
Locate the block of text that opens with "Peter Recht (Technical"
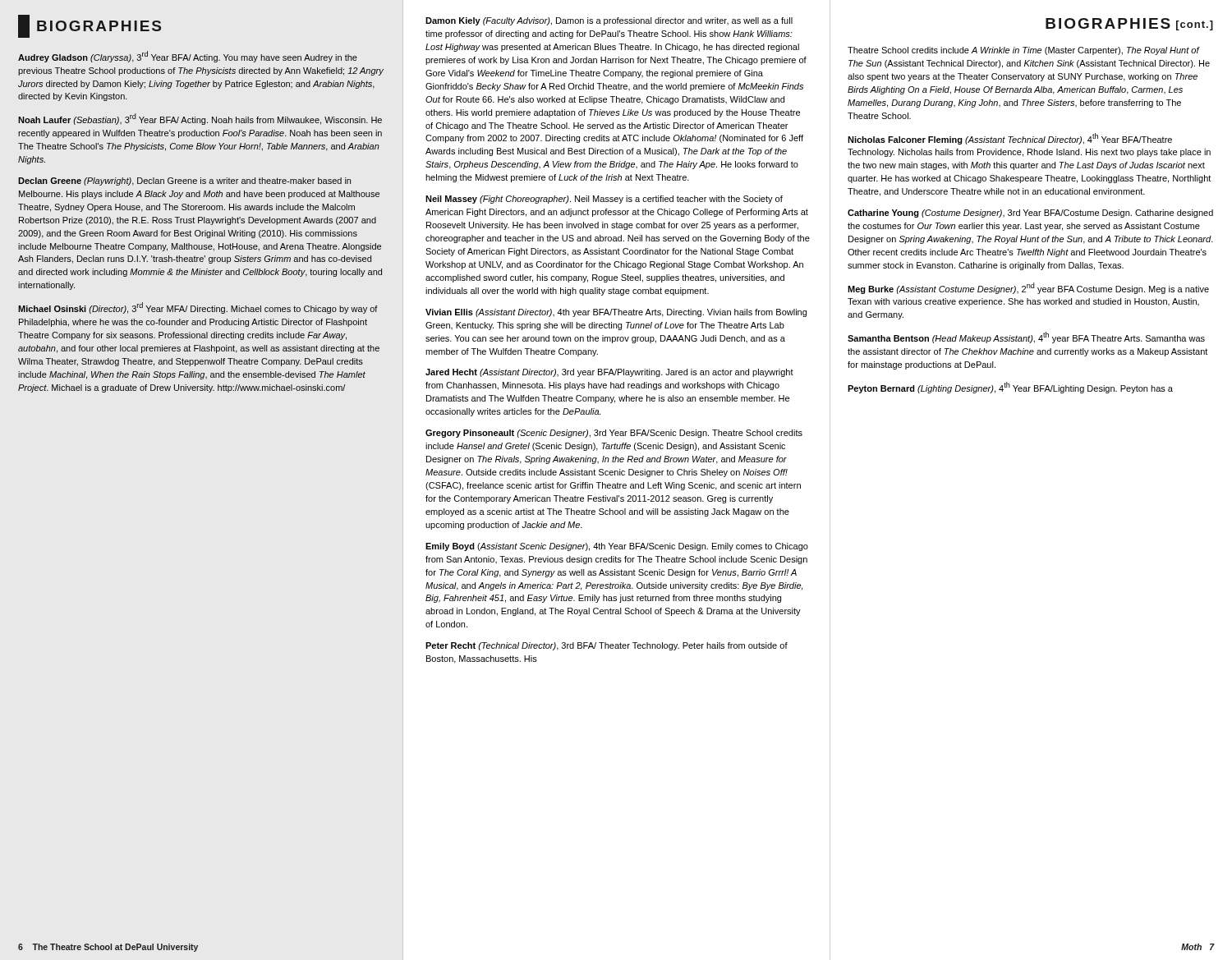pyautogui.click(x=618, y=653)
